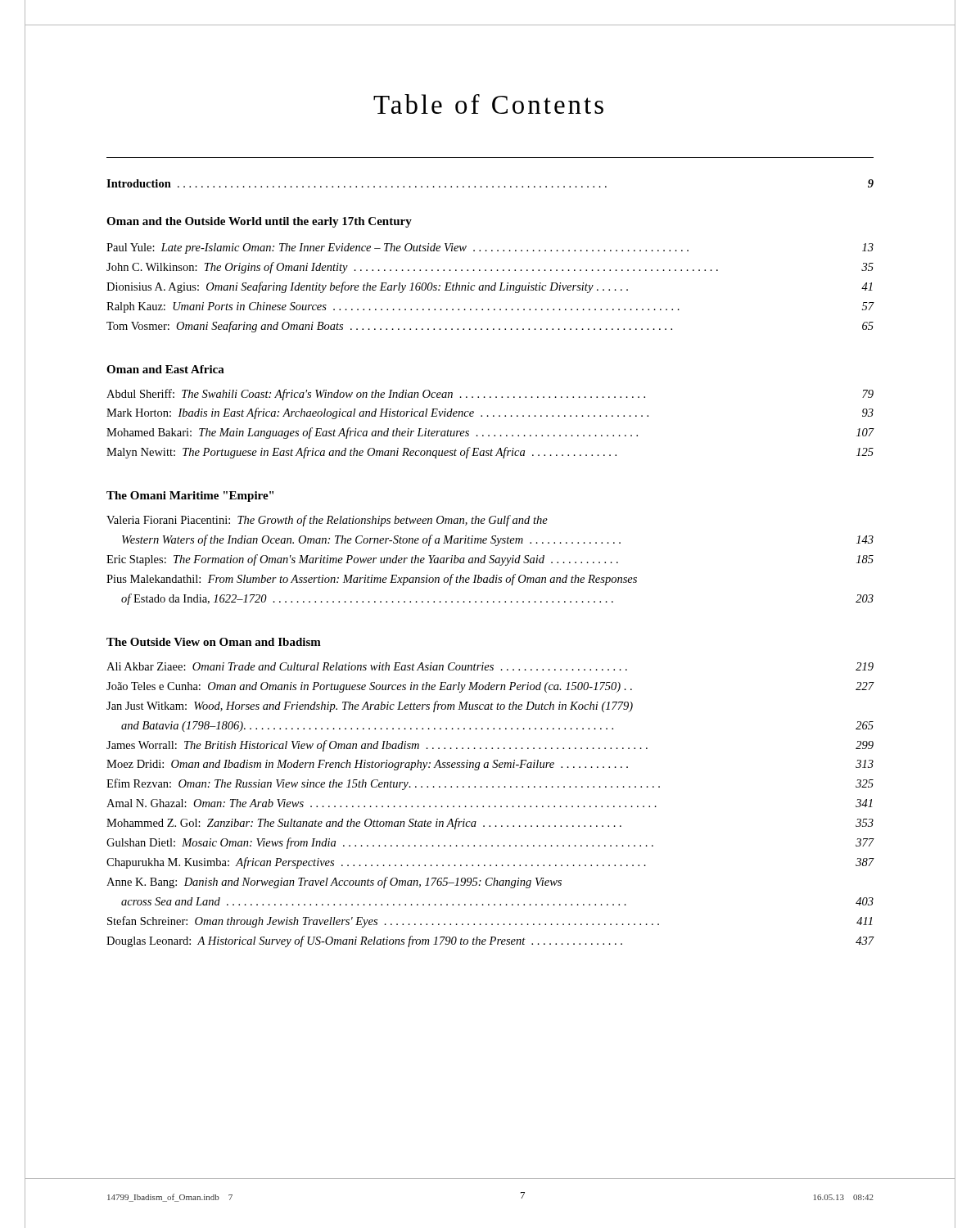
Task: Find the list item containing "Ali Akbar Ziaee: Omani Trade and Cultural Relations"
Action: pyautogui.click(x=490, y=667)
